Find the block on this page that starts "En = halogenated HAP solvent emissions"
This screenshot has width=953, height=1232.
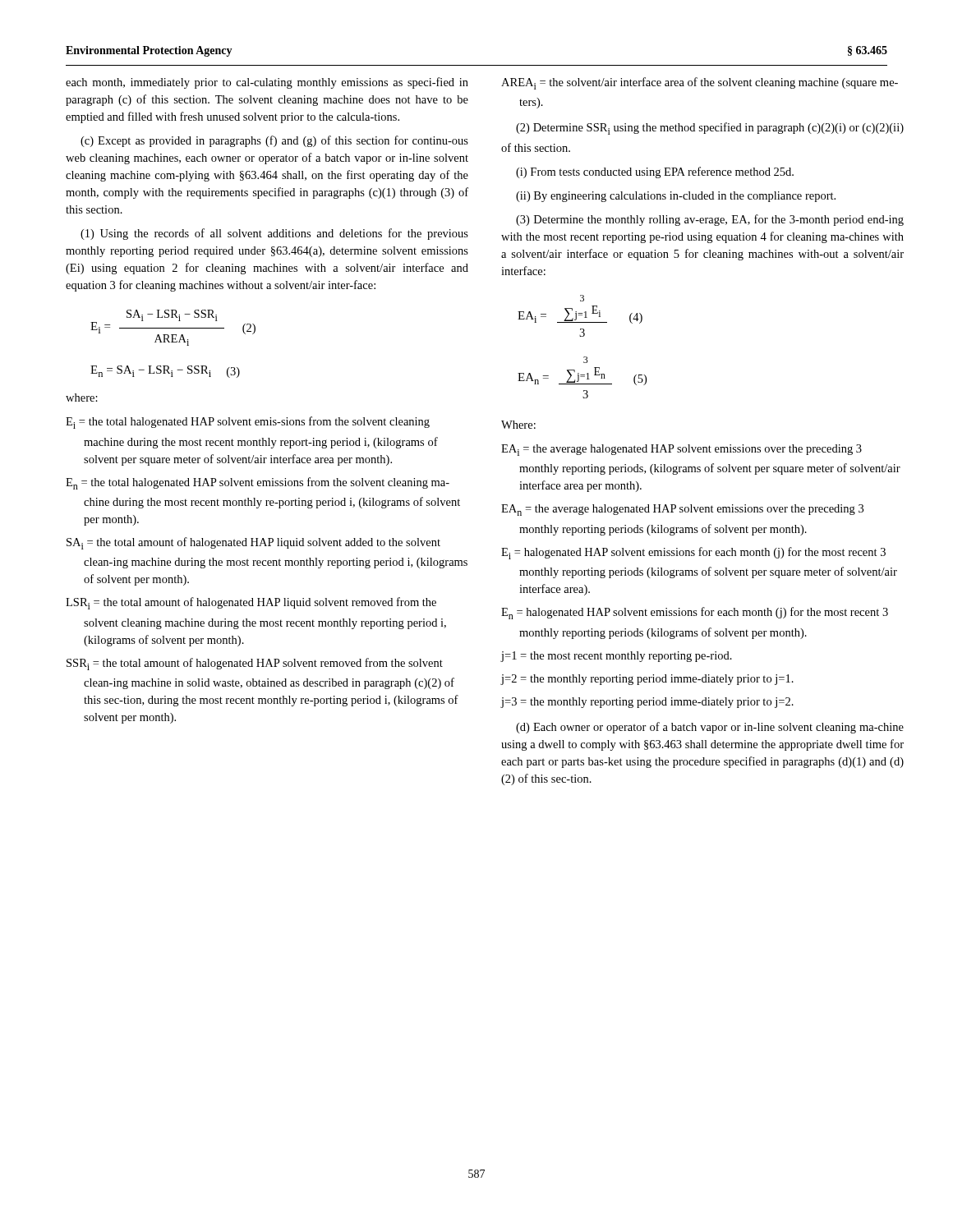click(695, 622)
